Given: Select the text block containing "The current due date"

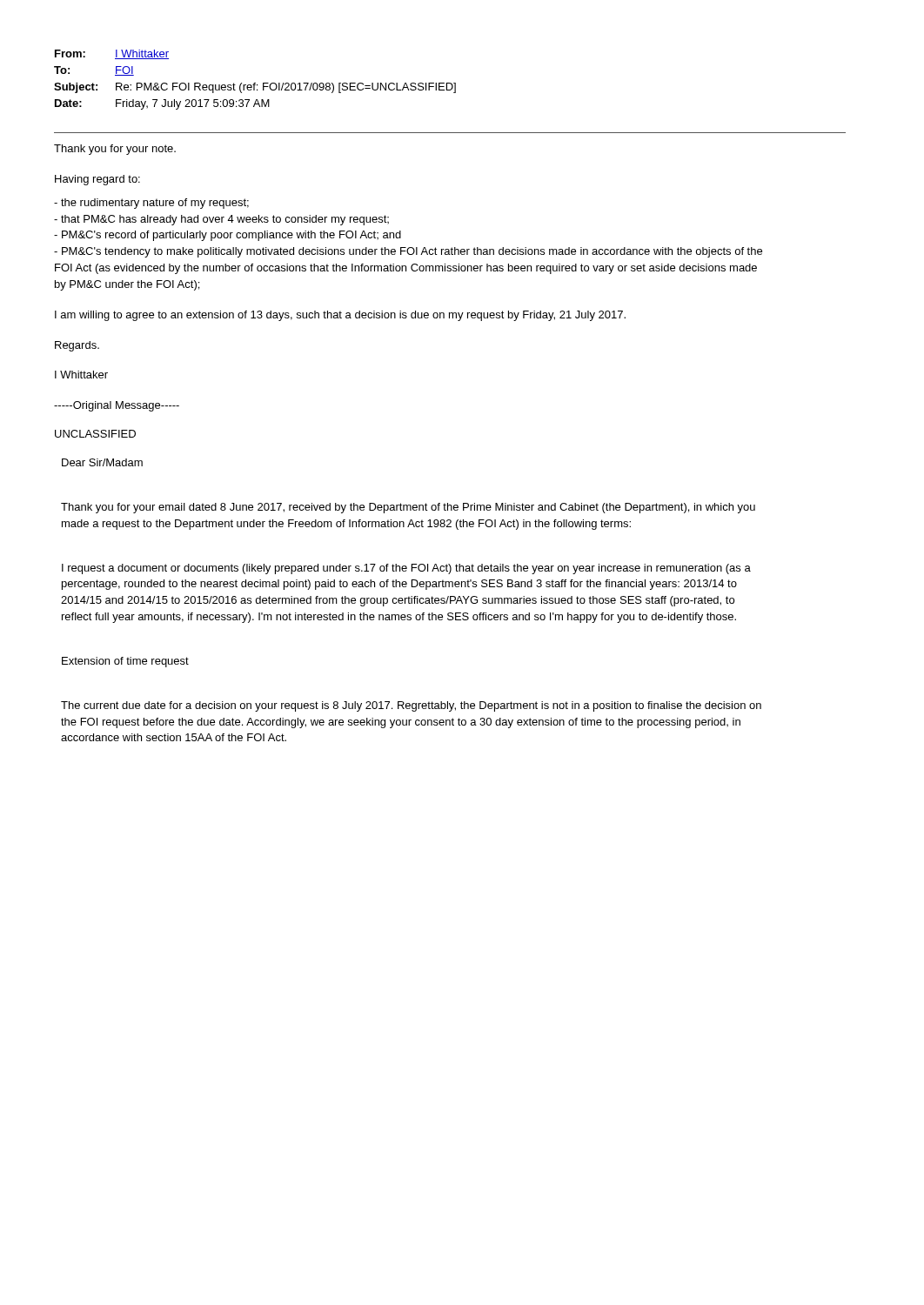Looking at the screenshot, I should click(x=411, y=721).
